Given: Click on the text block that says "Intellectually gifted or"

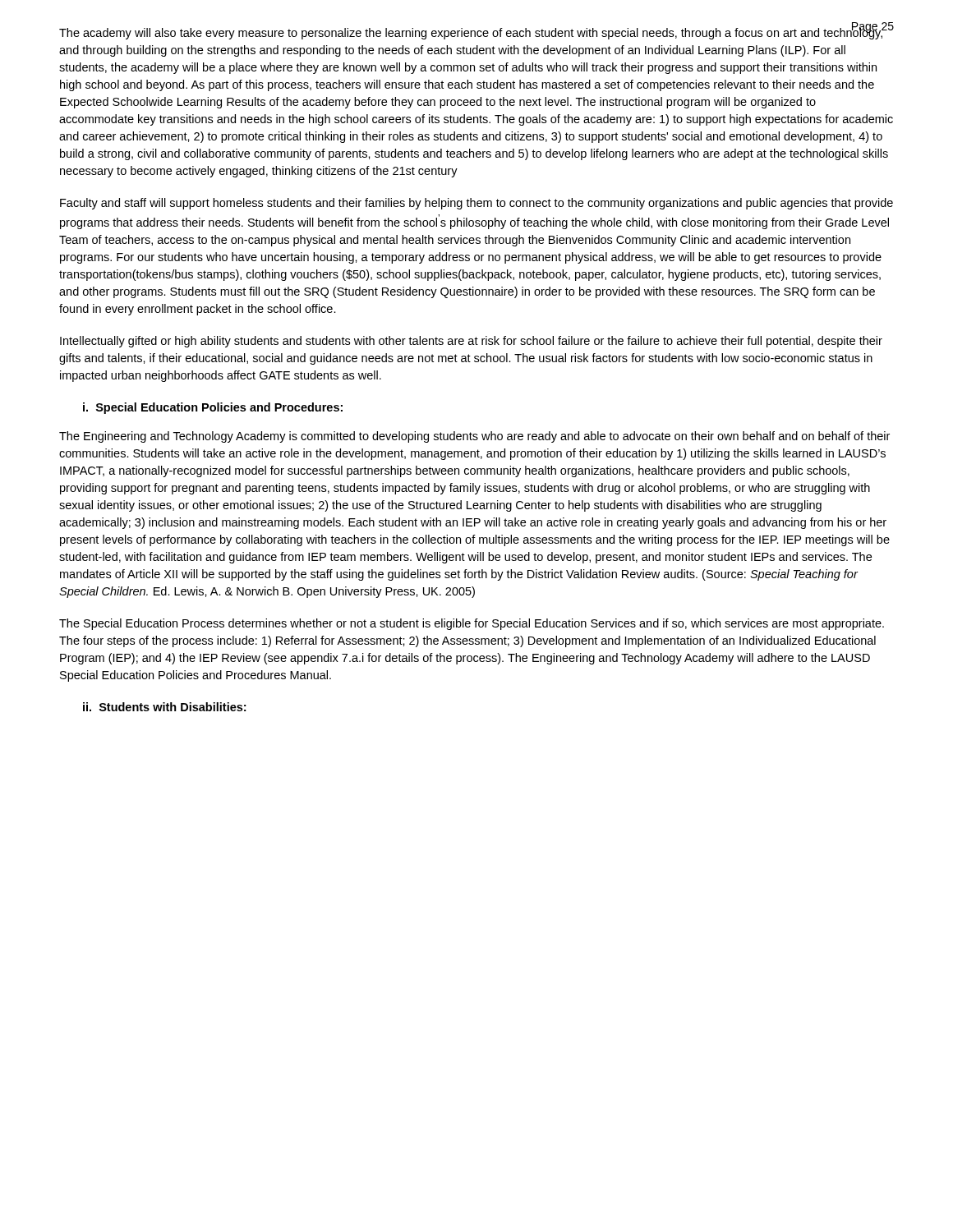Looking at the screenshot, I should tap(471, 358).
